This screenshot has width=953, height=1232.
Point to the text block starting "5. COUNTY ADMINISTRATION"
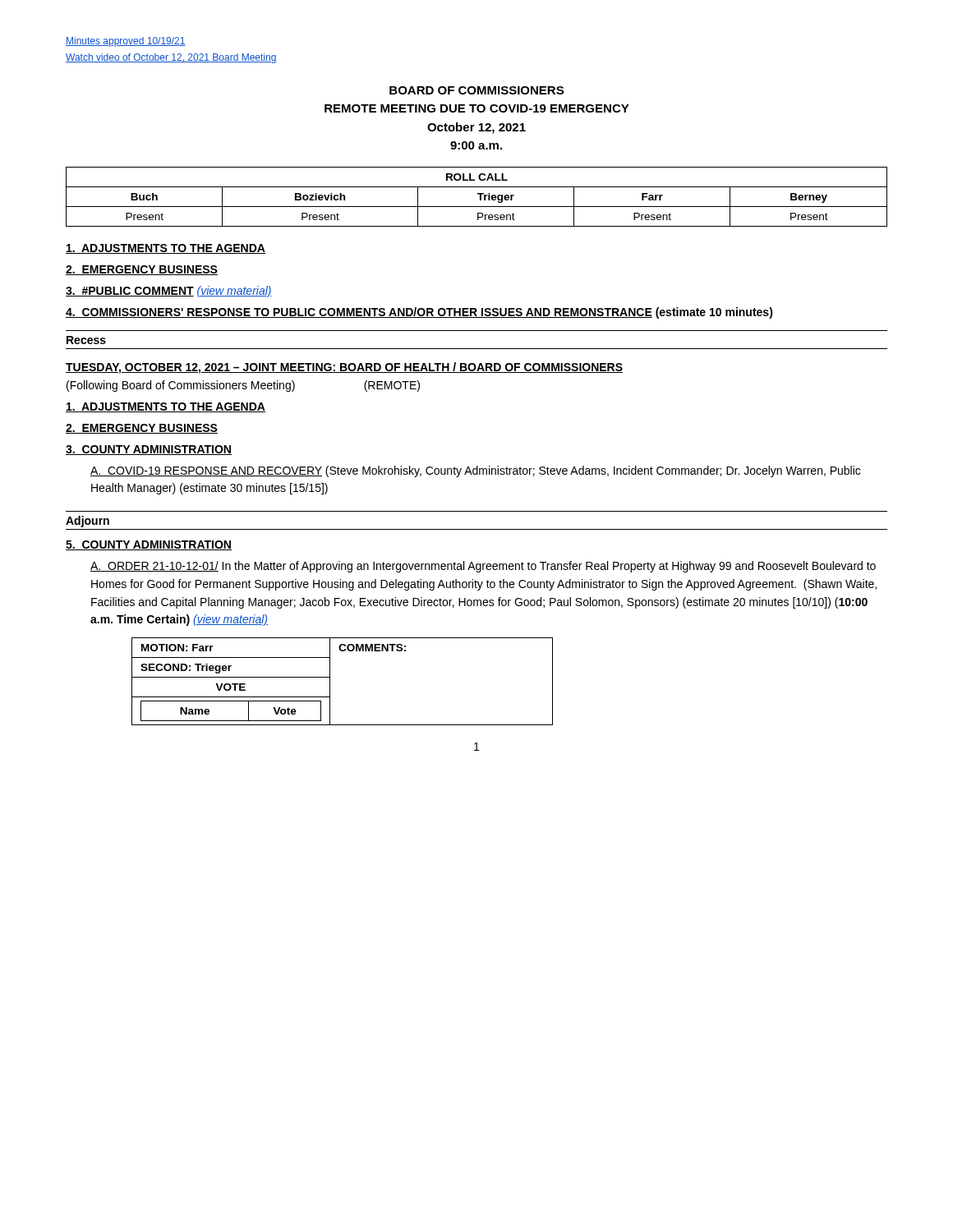tap(149, 545)
